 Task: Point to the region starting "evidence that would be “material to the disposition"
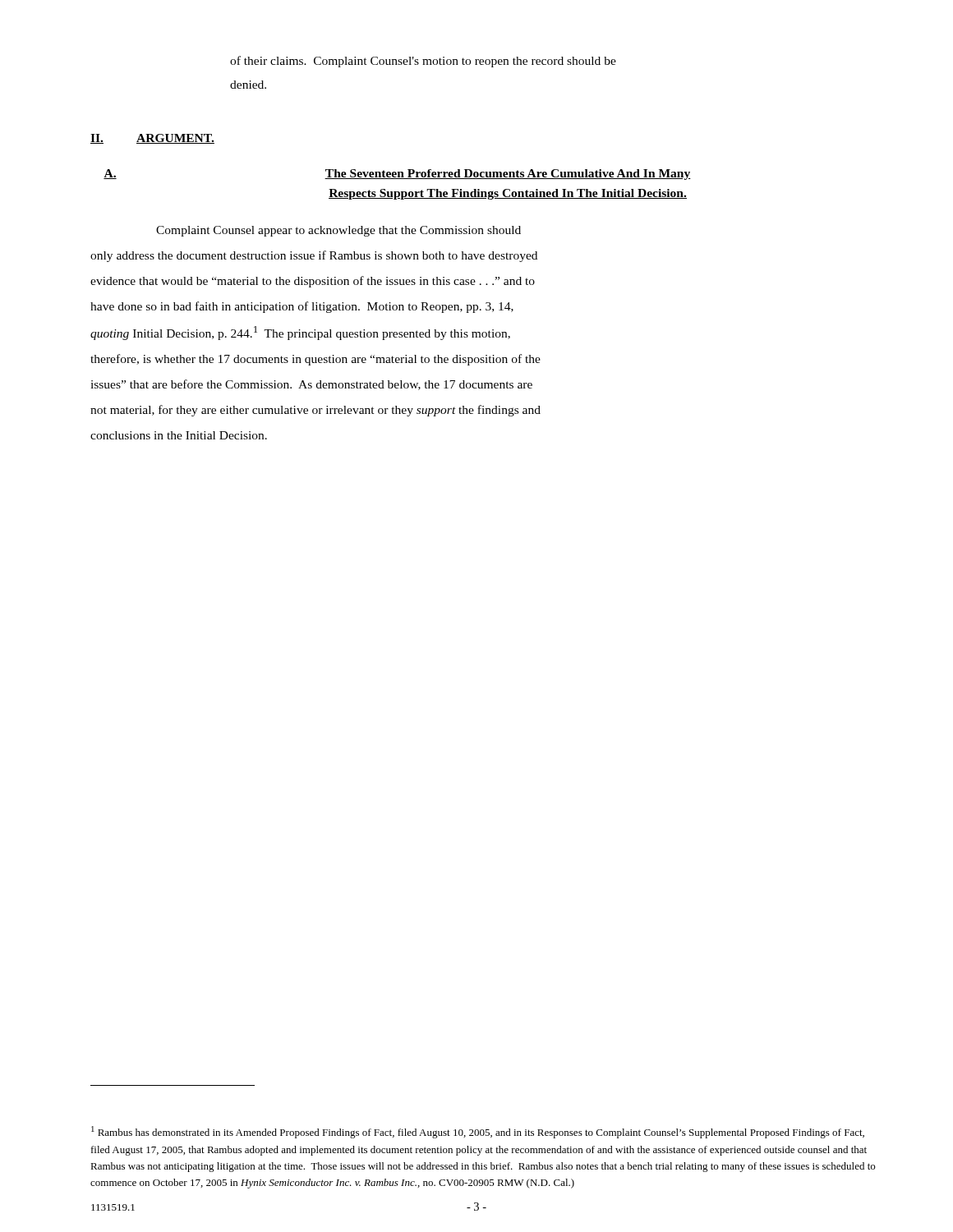(x=313, y=280)
